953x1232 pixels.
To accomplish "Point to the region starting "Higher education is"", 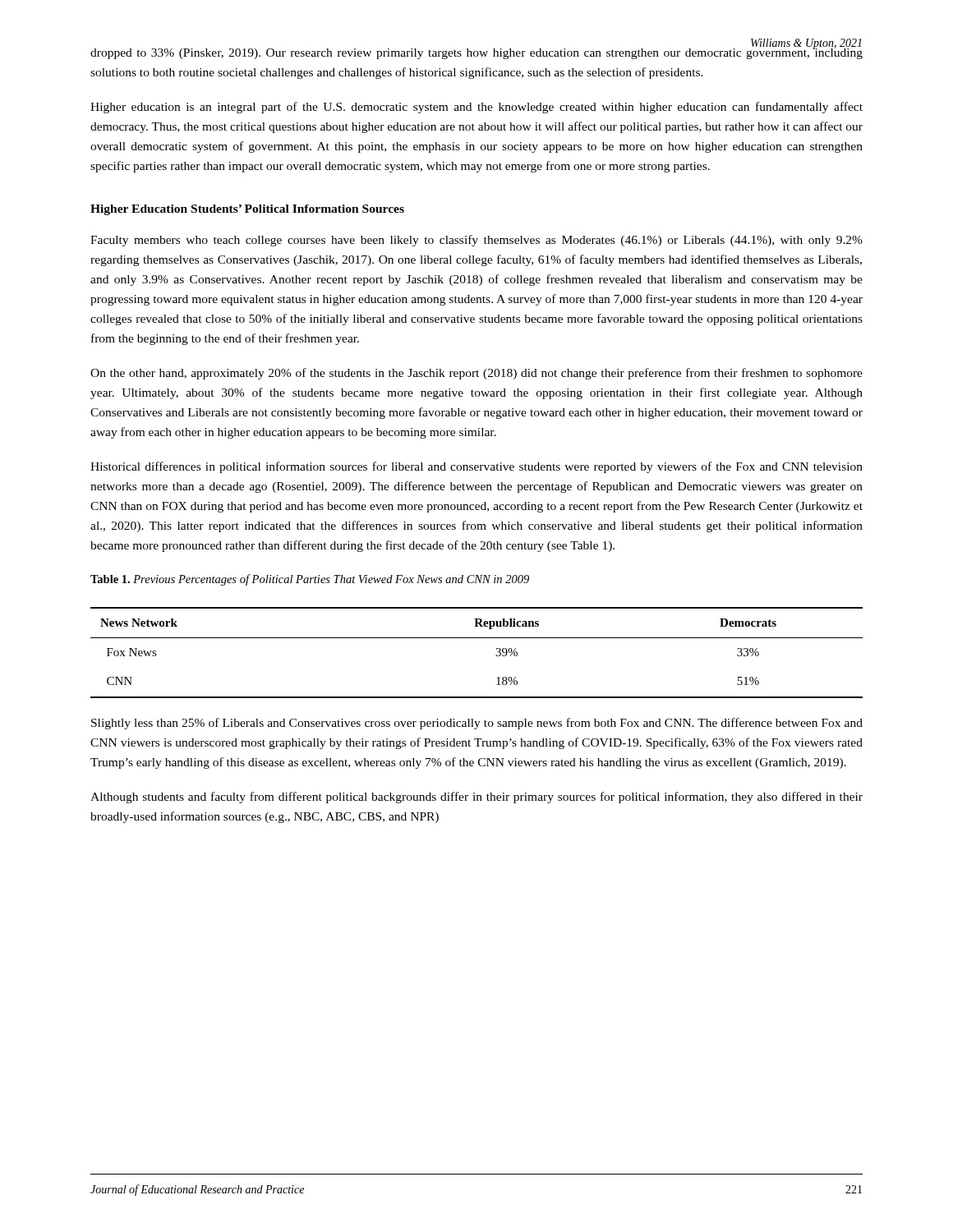I will point(476,136).
